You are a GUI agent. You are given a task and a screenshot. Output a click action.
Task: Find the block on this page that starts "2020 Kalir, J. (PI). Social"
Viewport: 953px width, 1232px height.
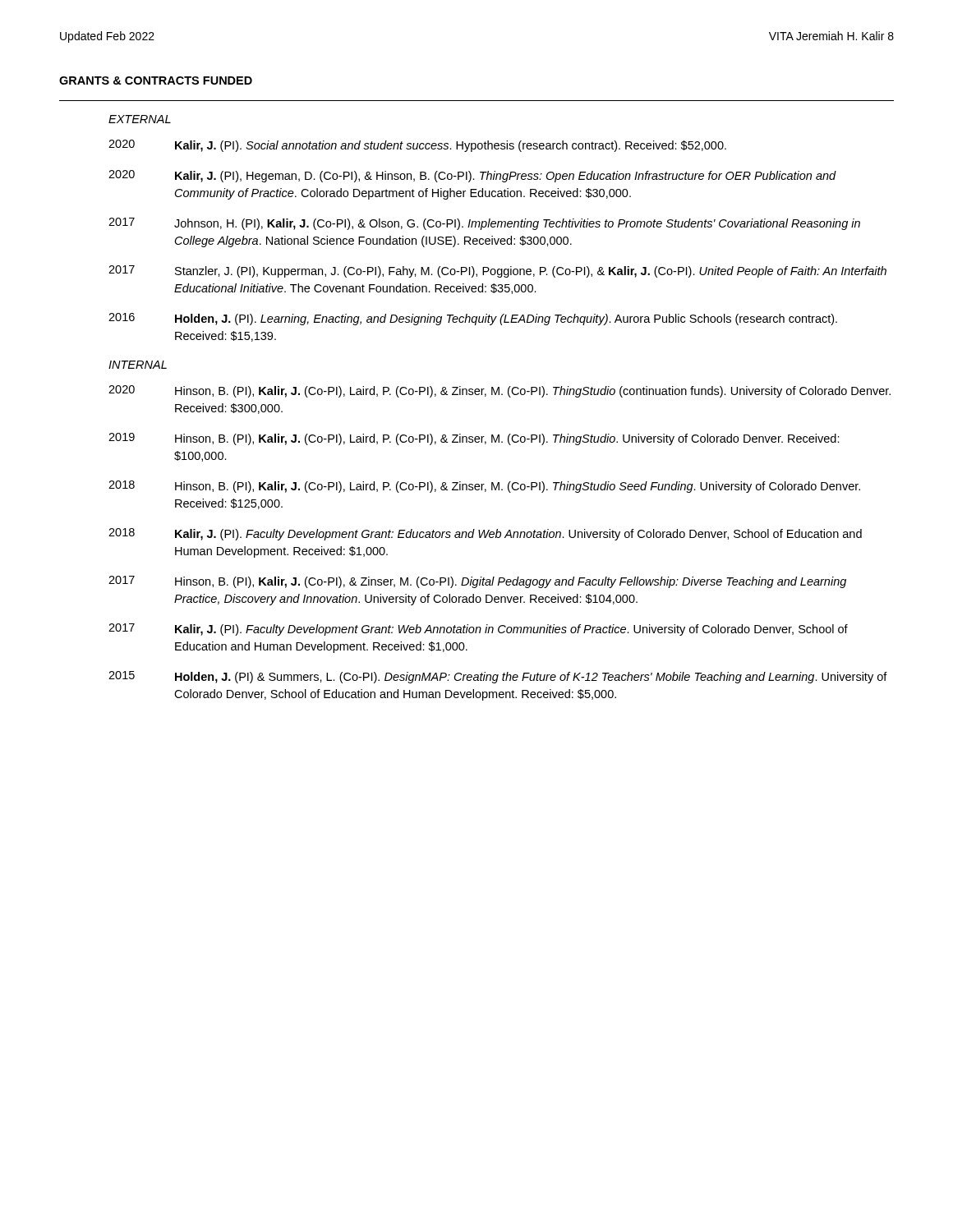pyautogui.click(x=501, y=146)
